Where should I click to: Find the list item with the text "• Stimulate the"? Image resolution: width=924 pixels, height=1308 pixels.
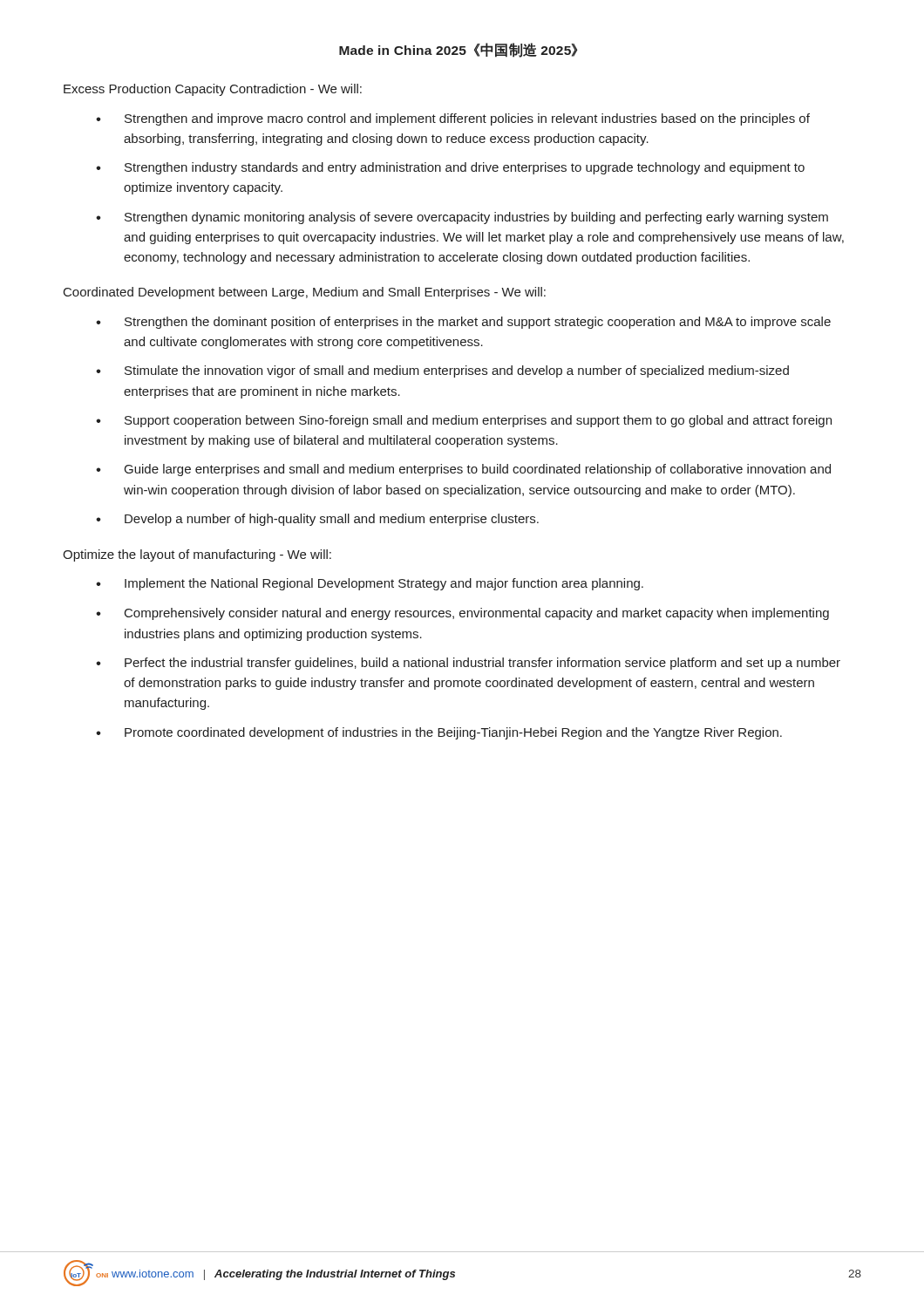point(462,381)
